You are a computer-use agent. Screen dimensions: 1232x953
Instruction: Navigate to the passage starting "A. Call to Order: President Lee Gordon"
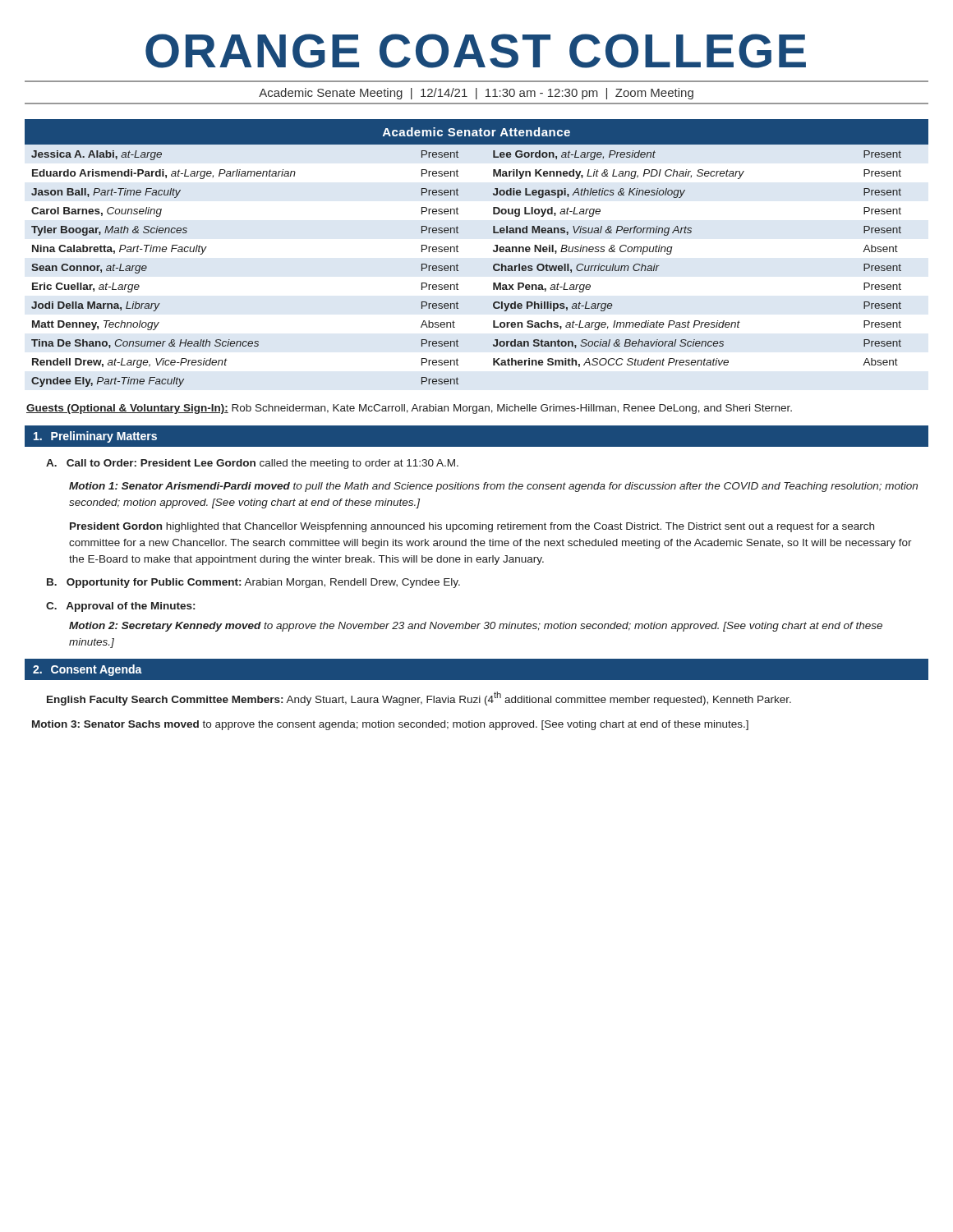[252, 463]
